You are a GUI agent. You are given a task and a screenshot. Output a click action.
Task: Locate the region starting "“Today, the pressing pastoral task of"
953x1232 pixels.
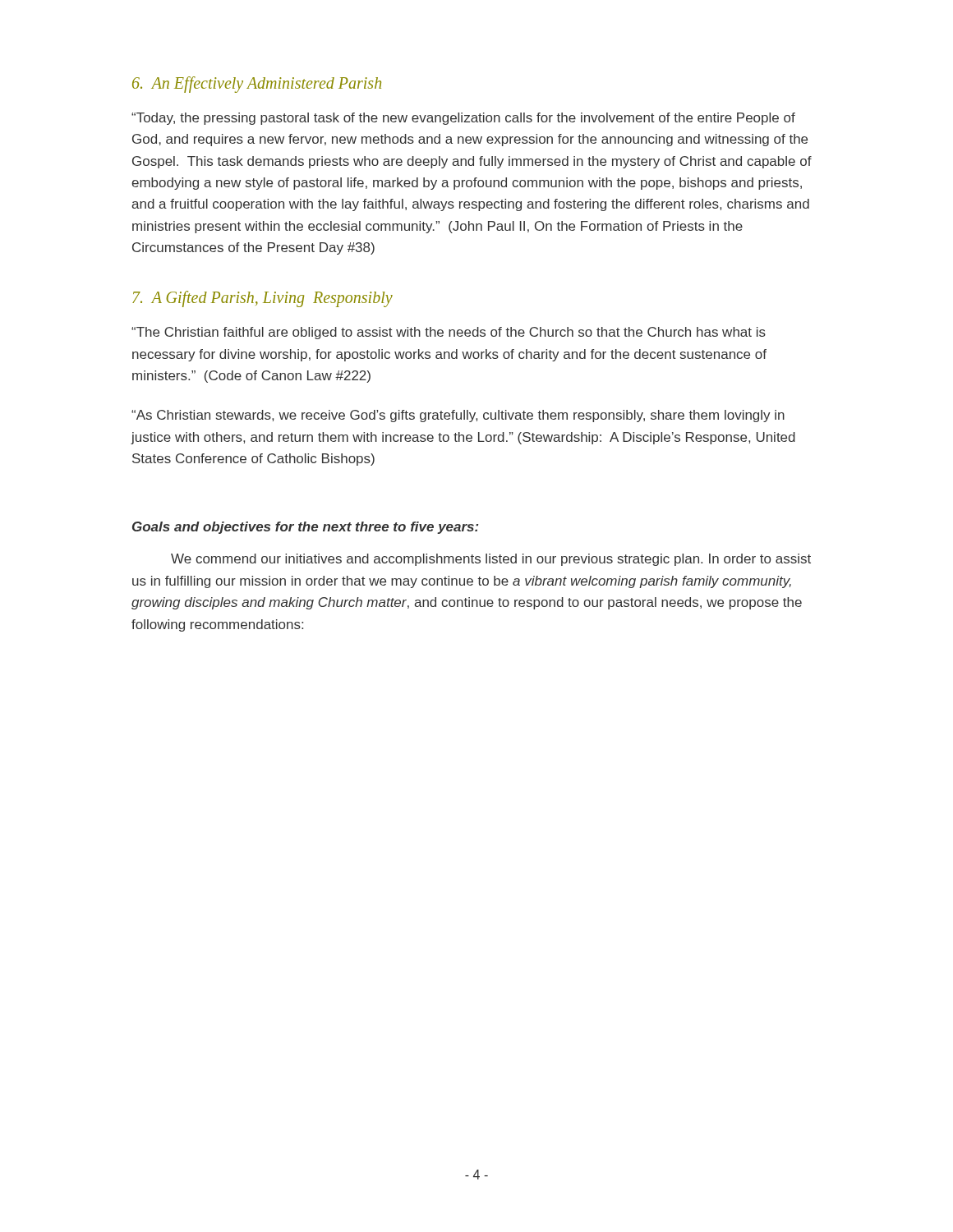coord(471,183)
